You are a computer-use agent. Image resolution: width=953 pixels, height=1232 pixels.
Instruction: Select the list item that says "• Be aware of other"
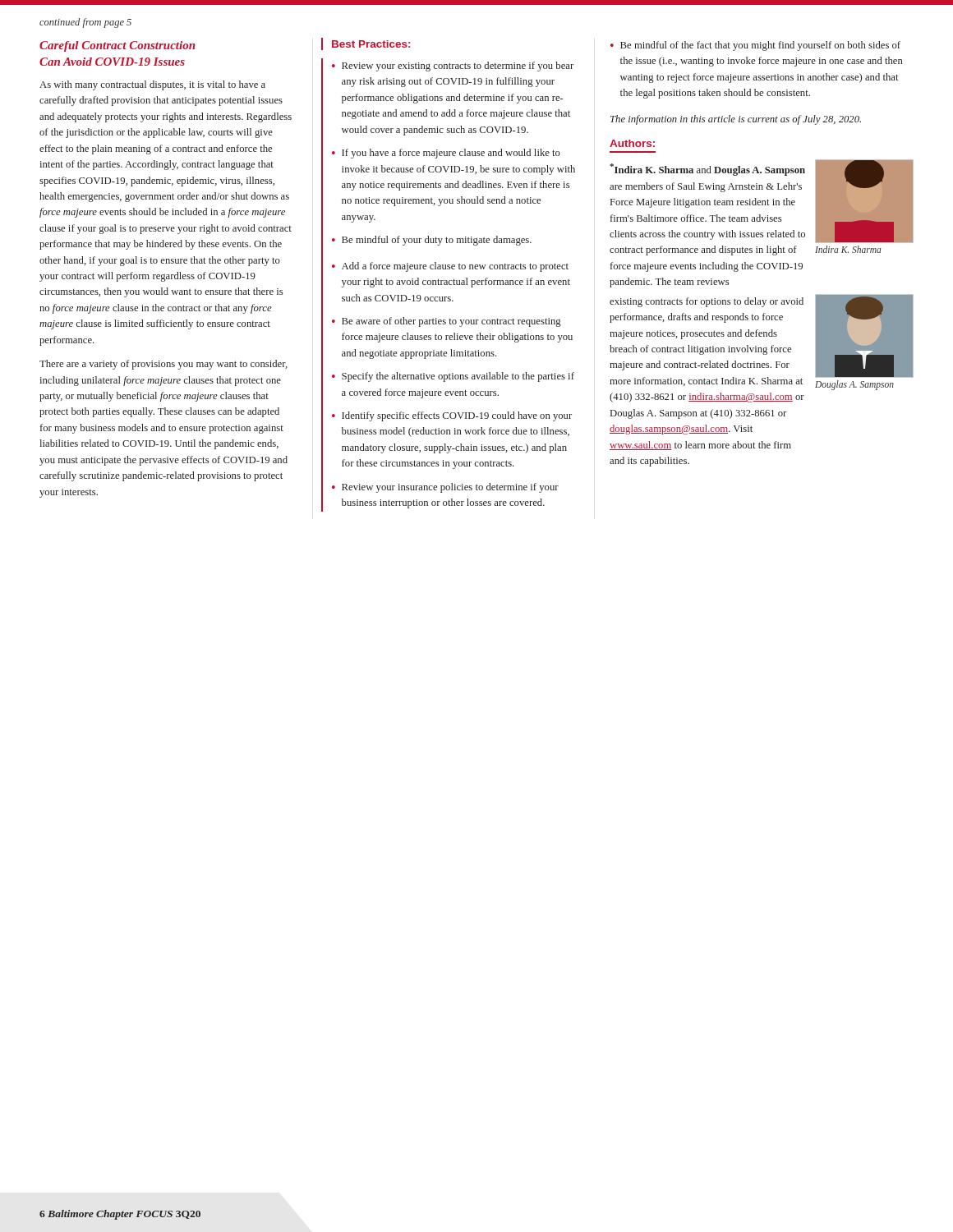[453, 338]
